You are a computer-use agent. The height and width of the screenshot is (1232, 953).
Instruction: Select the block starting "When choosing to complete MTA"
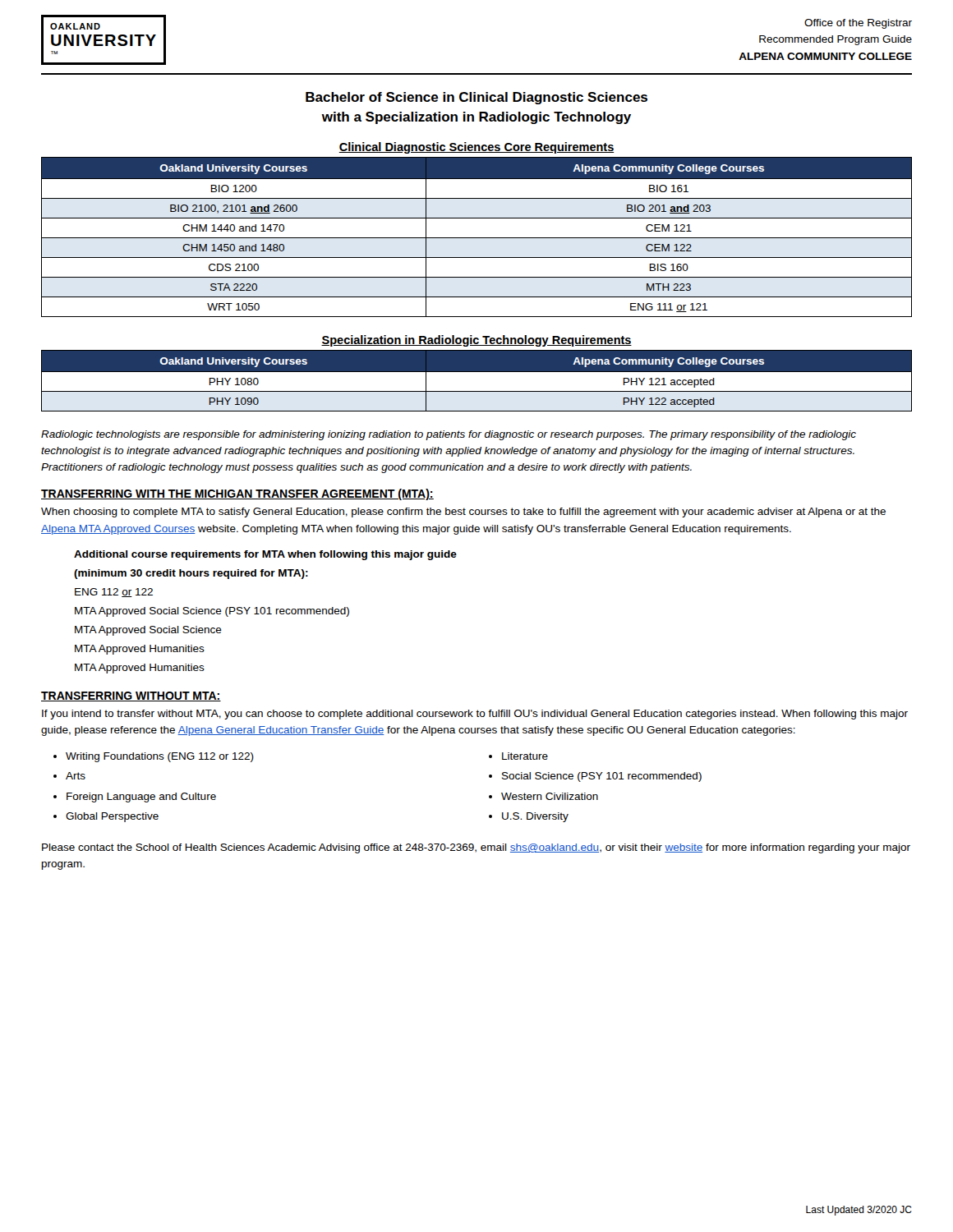point(464,520)
